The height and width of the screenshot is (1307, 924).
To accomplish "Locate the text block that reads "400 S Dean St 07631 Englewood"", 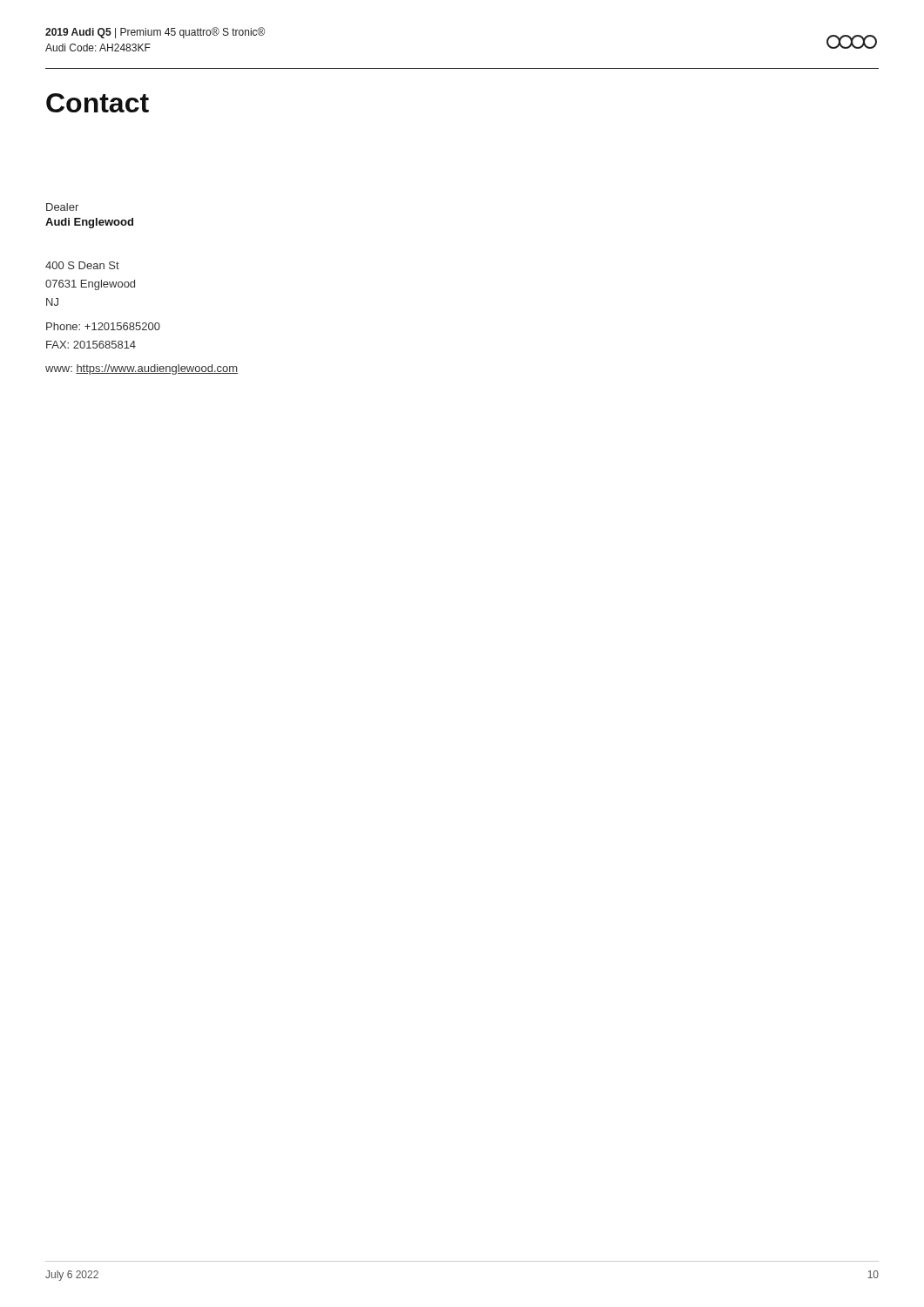I will 91,283.
